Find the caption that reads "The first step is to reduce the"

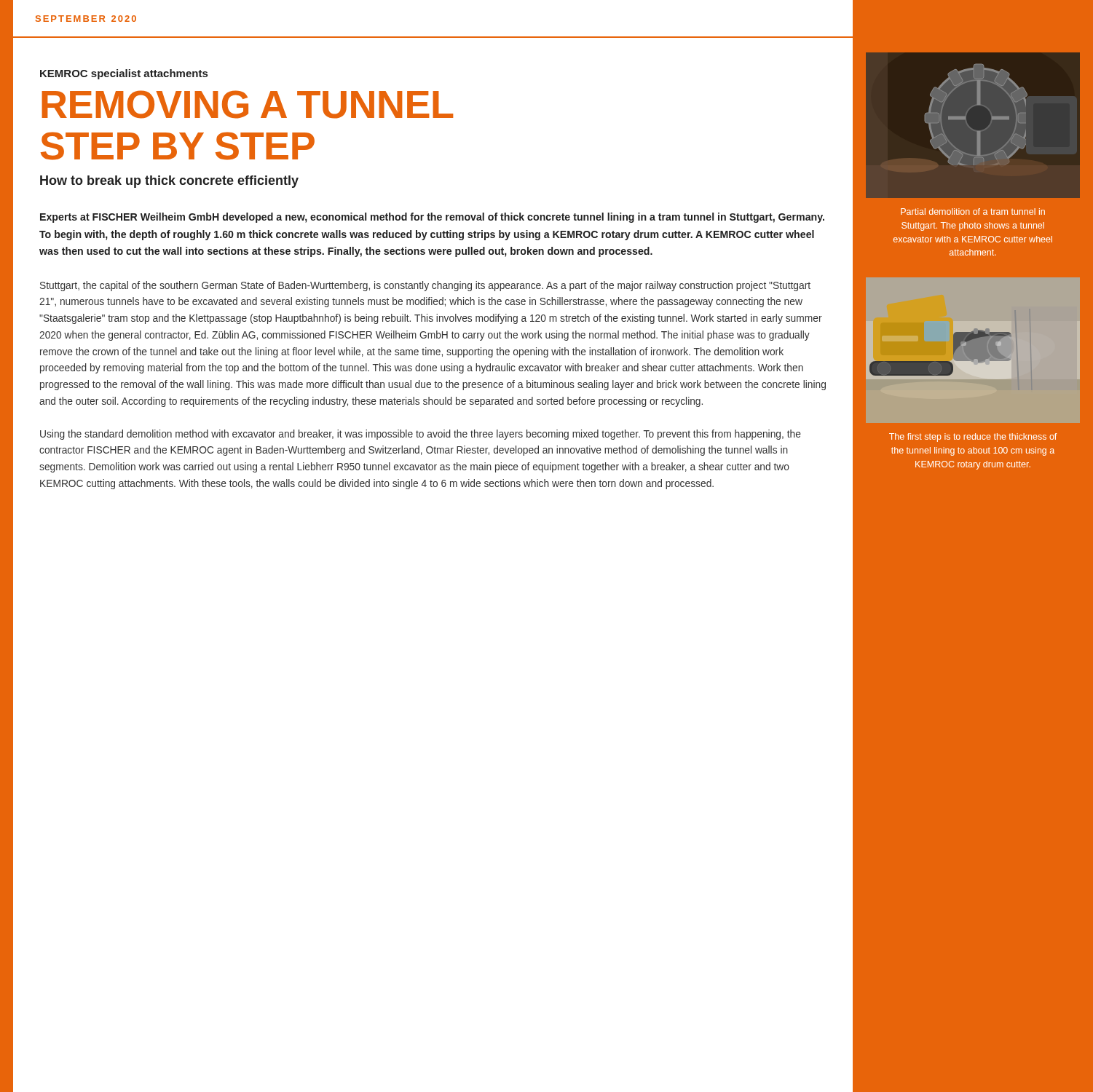(973, 450)
